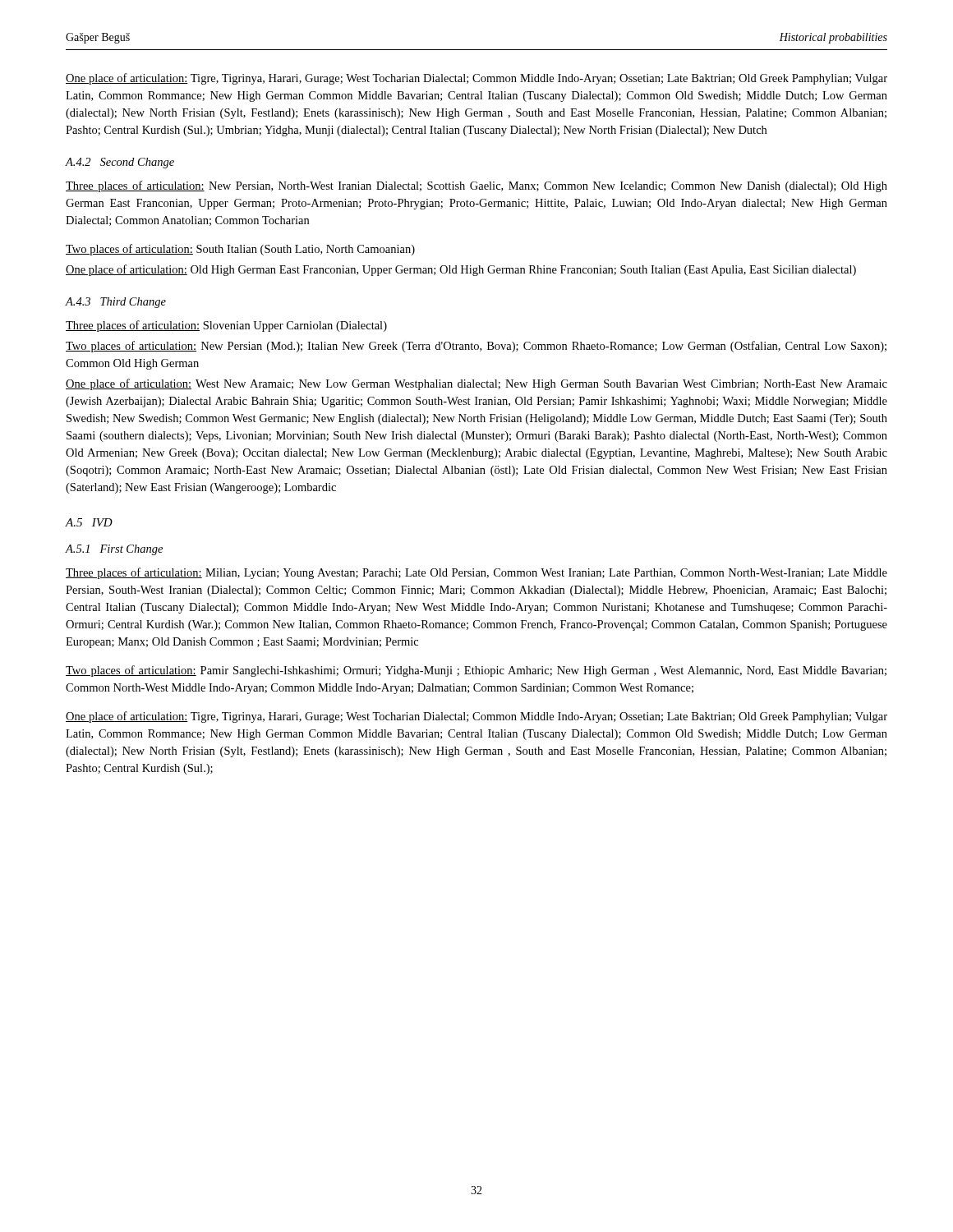Screen dimensions: 1232x953
Task: Point to "A.4.2 Second Change"
Action: (x=120, y=162)
